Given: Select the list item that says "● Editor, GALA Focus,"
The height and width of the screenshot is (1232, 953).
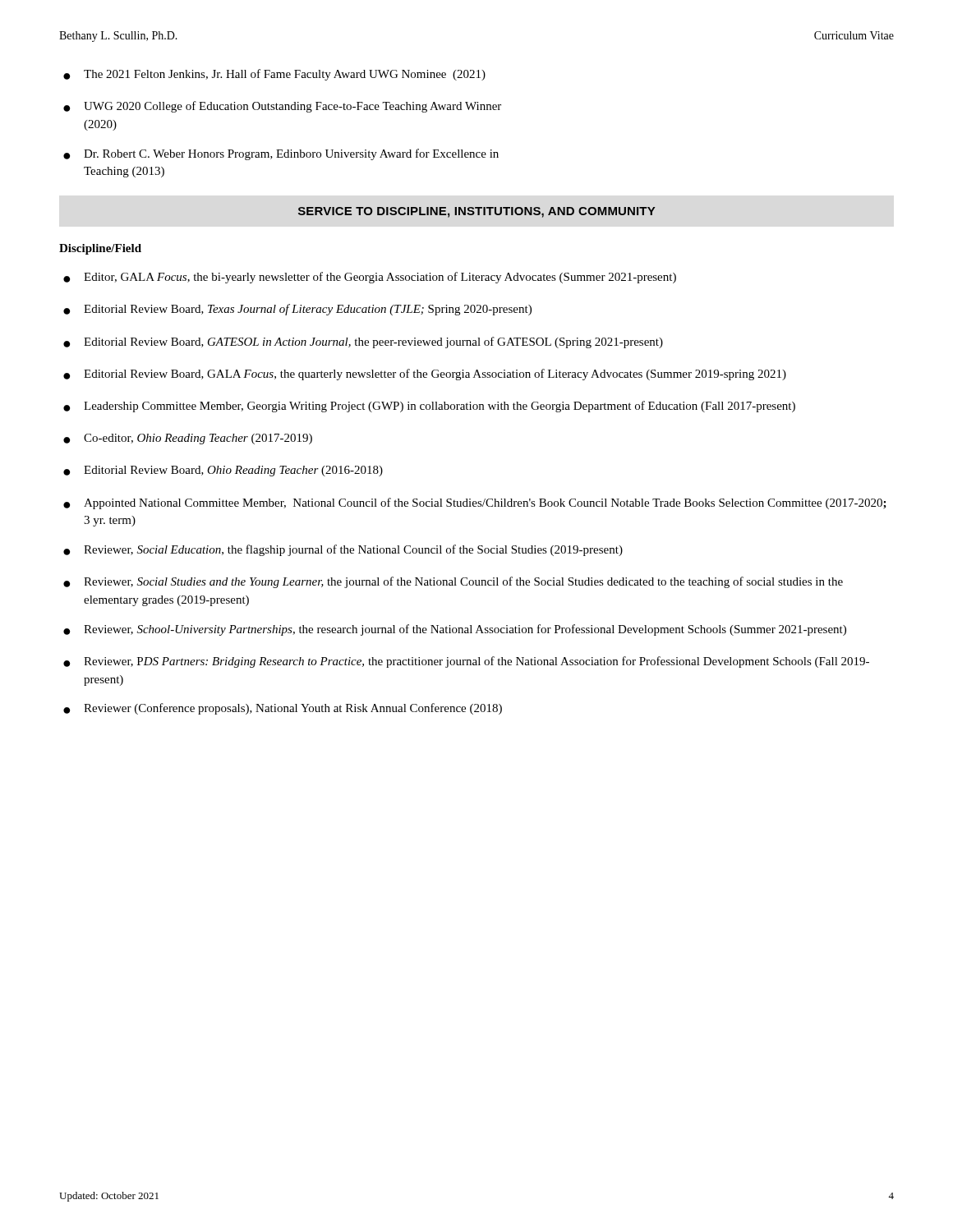Looking at the screenshot, I should (369, 279).
